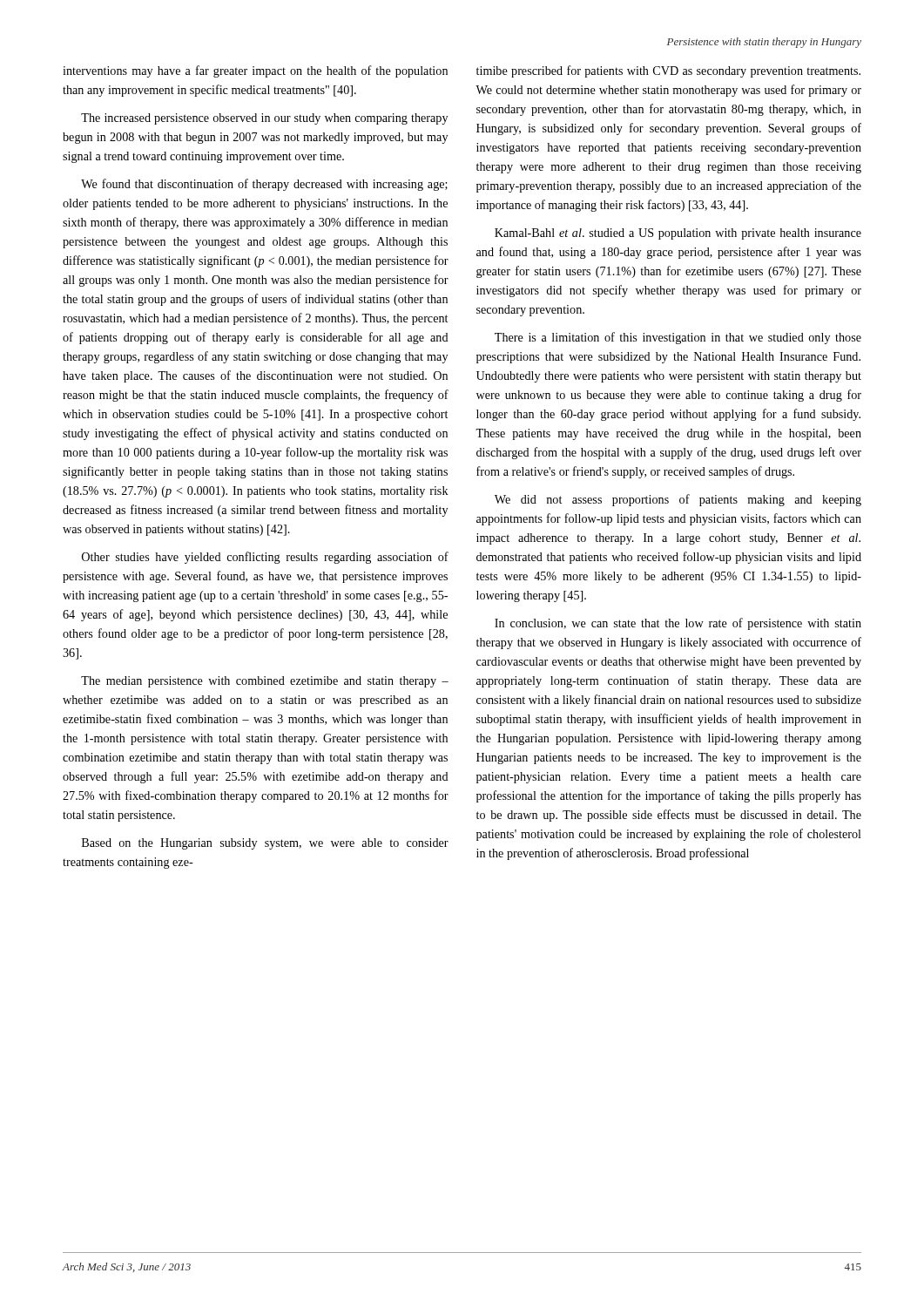
Task: Click on the text block with the text "timibe prescribed for patients"
Action: coord(669,462)
